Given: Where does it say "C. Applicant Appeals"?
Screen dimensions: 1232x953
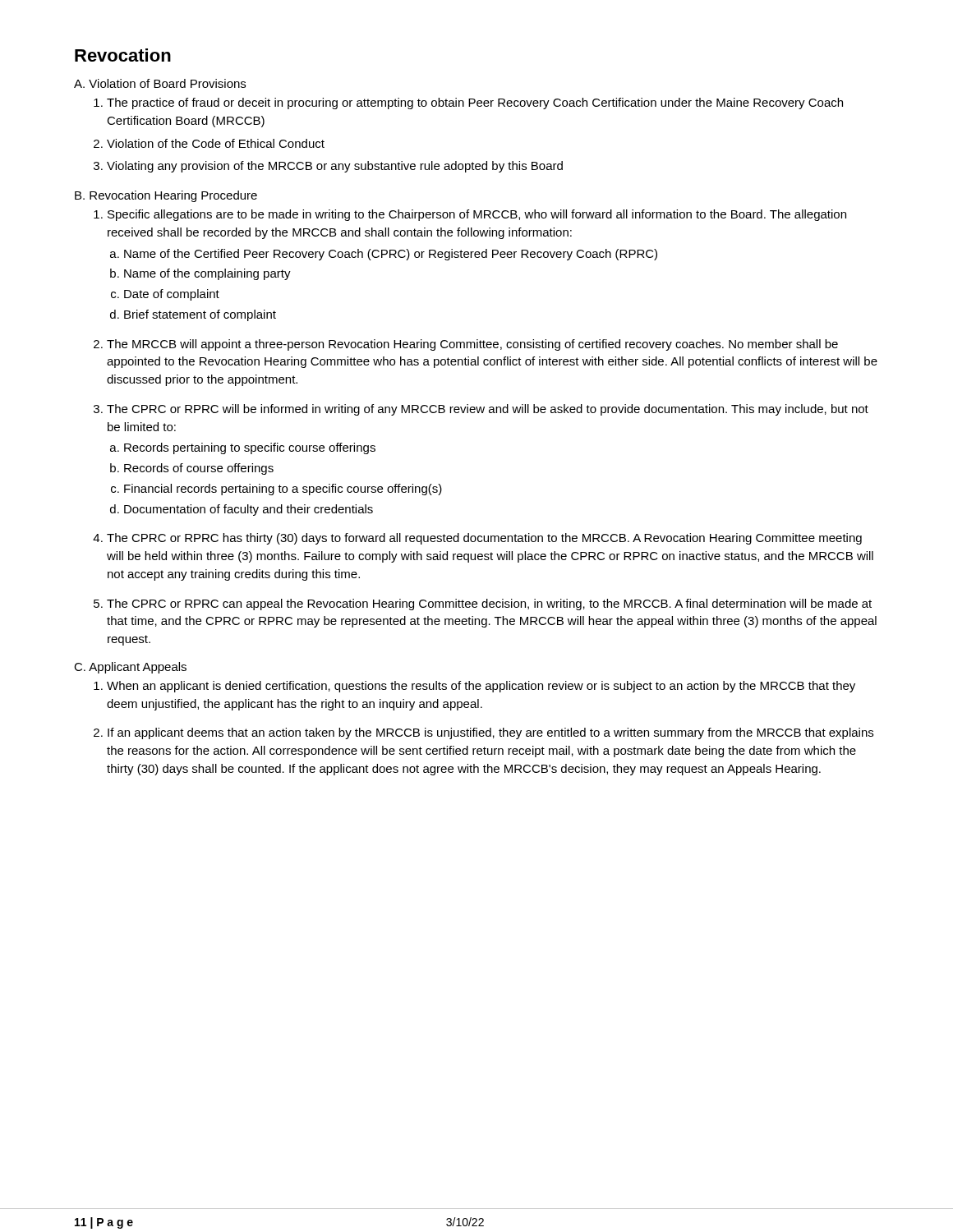Looking at the screenshot, I should (130, 666).
